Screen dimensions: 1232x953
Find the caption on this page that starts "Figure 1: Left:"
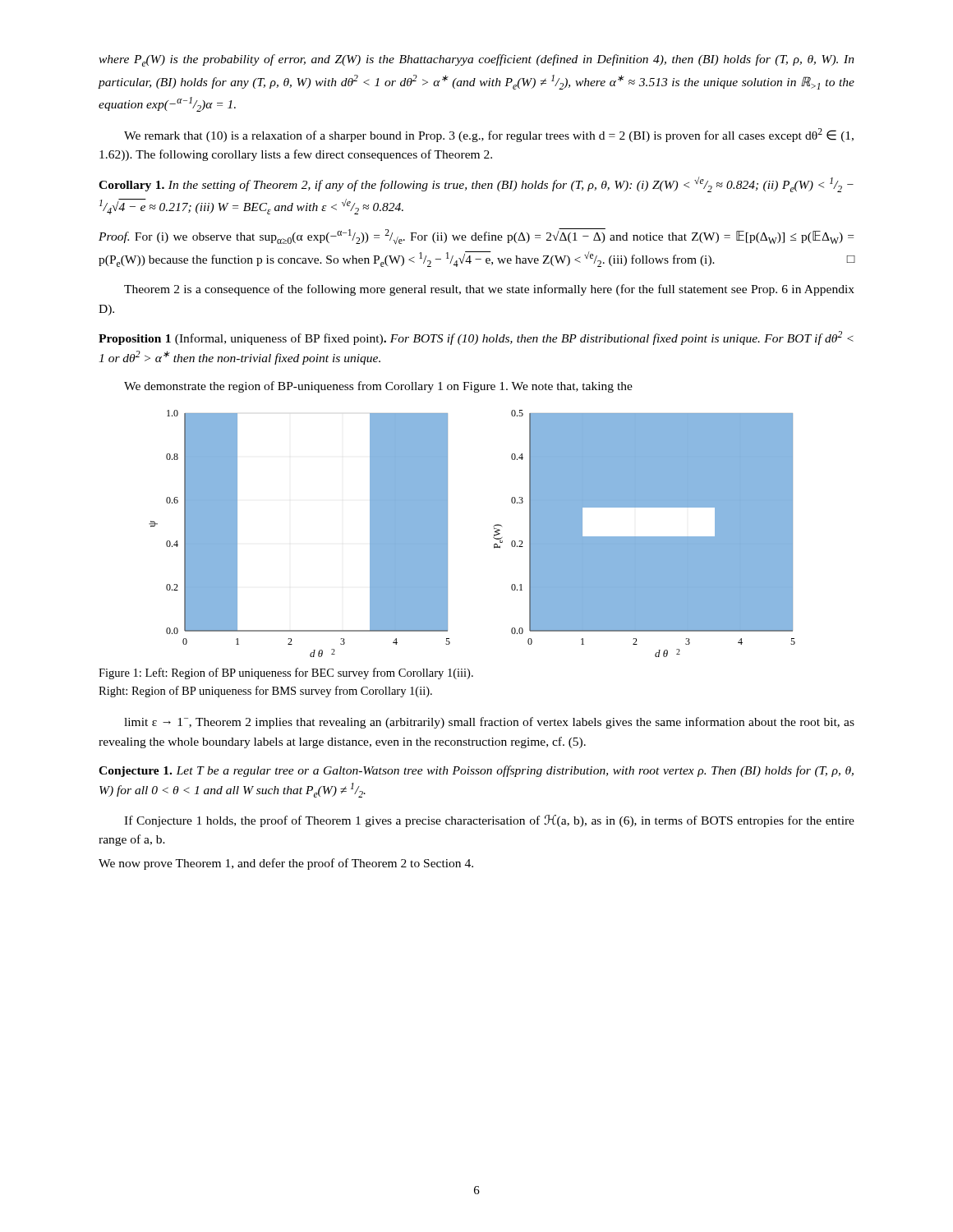tap(286, 682)
